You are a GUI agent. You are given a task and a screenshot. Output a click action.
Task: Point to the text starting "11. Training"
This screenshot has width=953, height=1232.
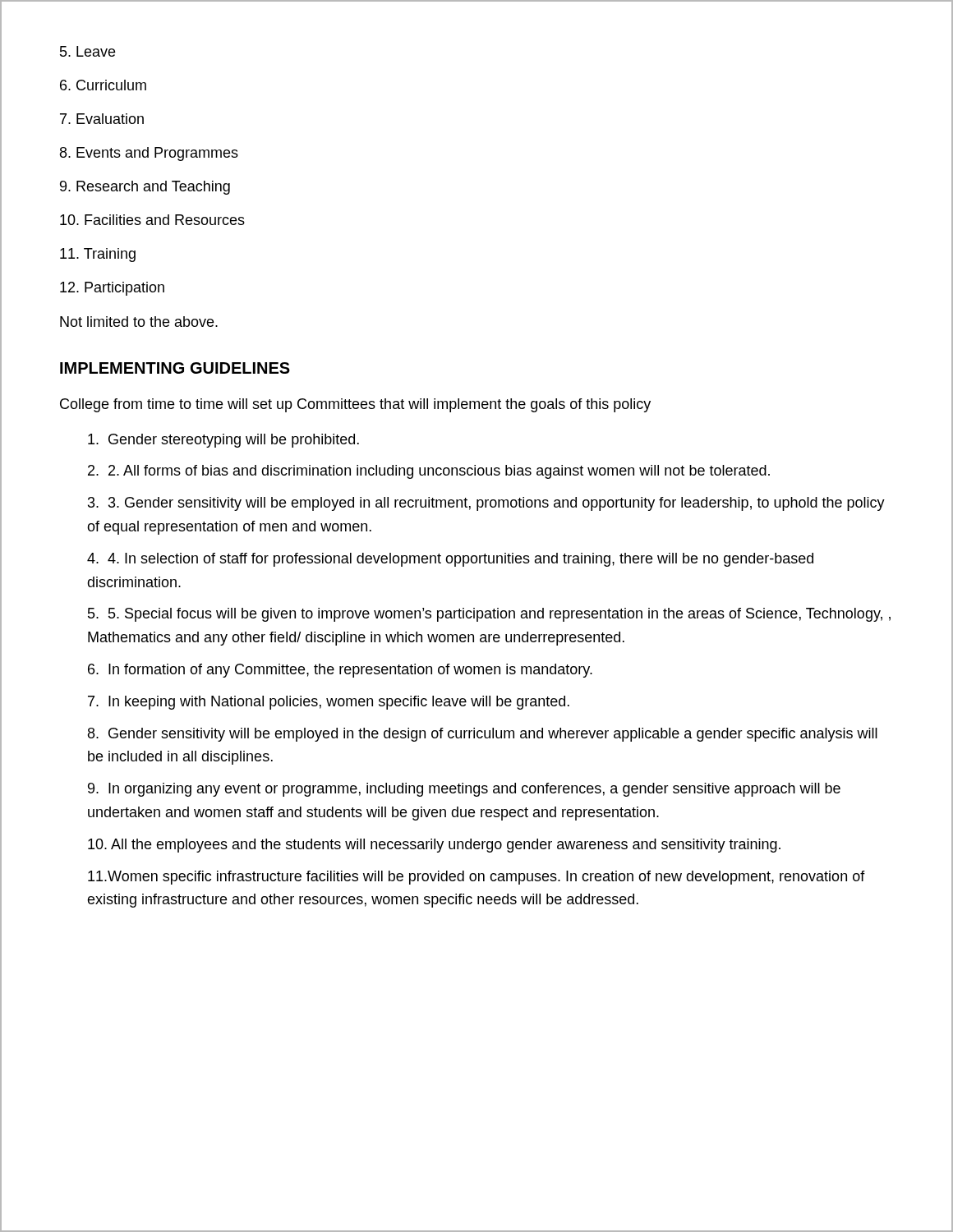[98, 254]
